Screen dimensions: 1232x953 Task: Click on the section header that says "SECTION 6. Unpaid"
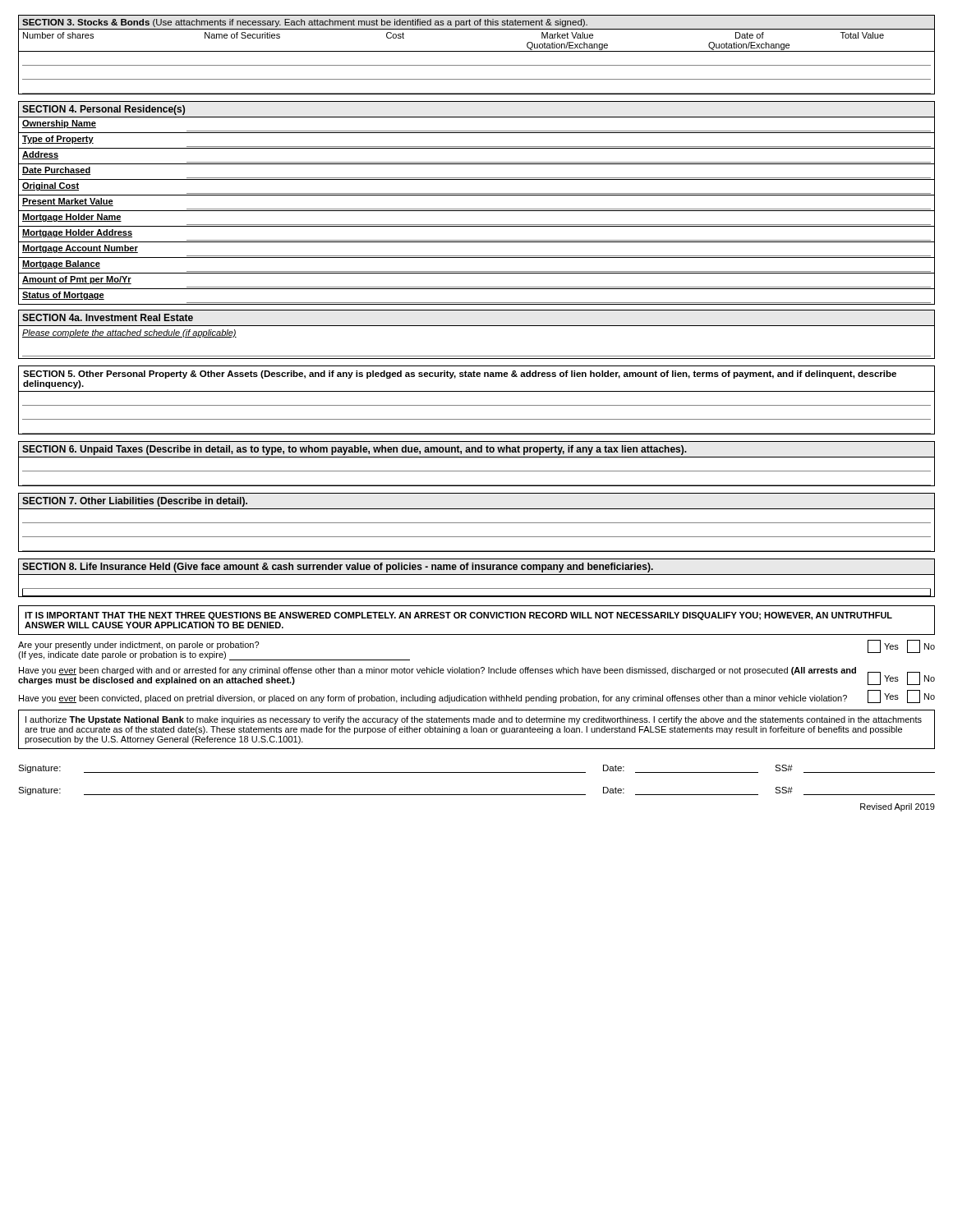[476, 449]
